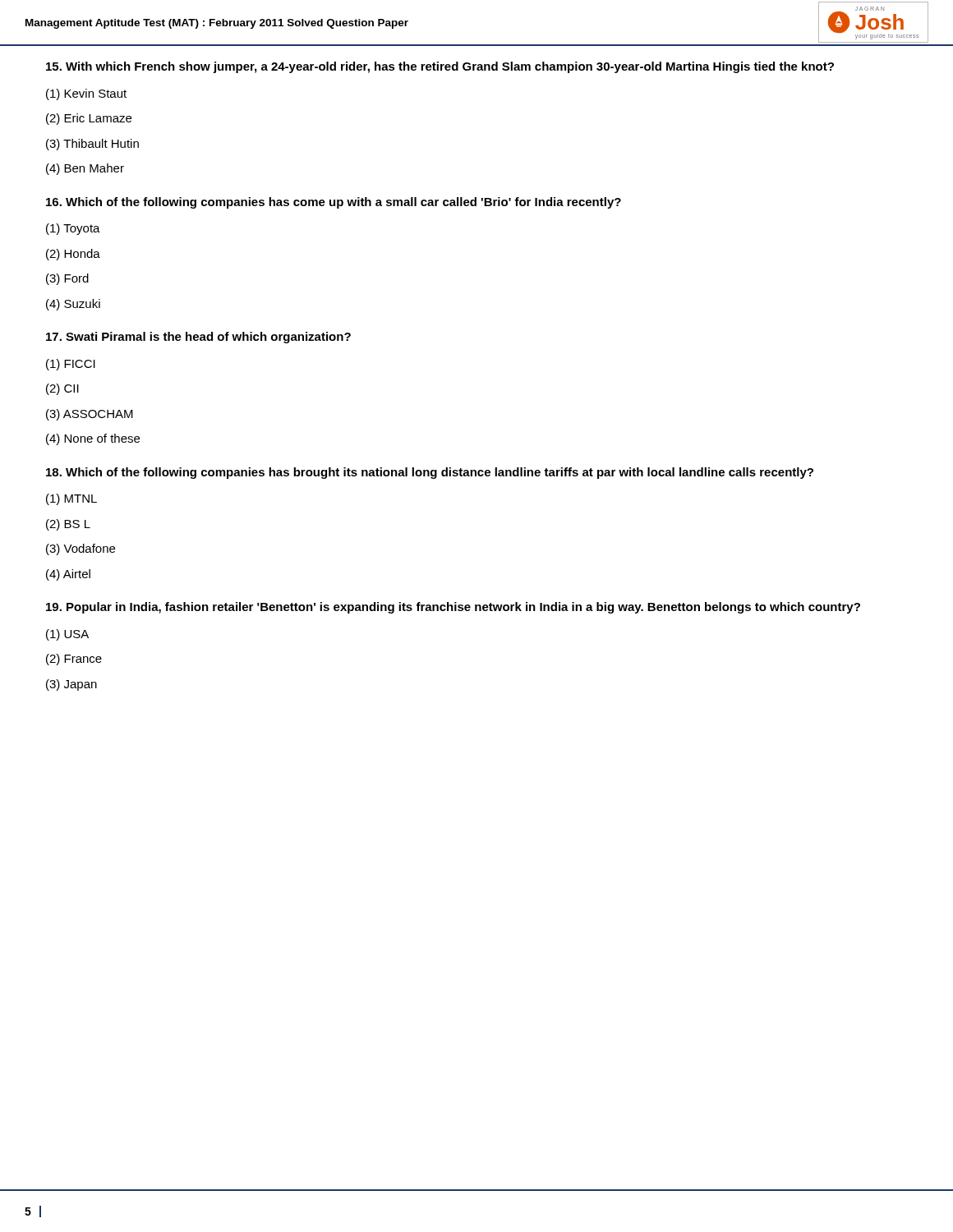Find the list item that says "(3) Japan"

[71, 683]
